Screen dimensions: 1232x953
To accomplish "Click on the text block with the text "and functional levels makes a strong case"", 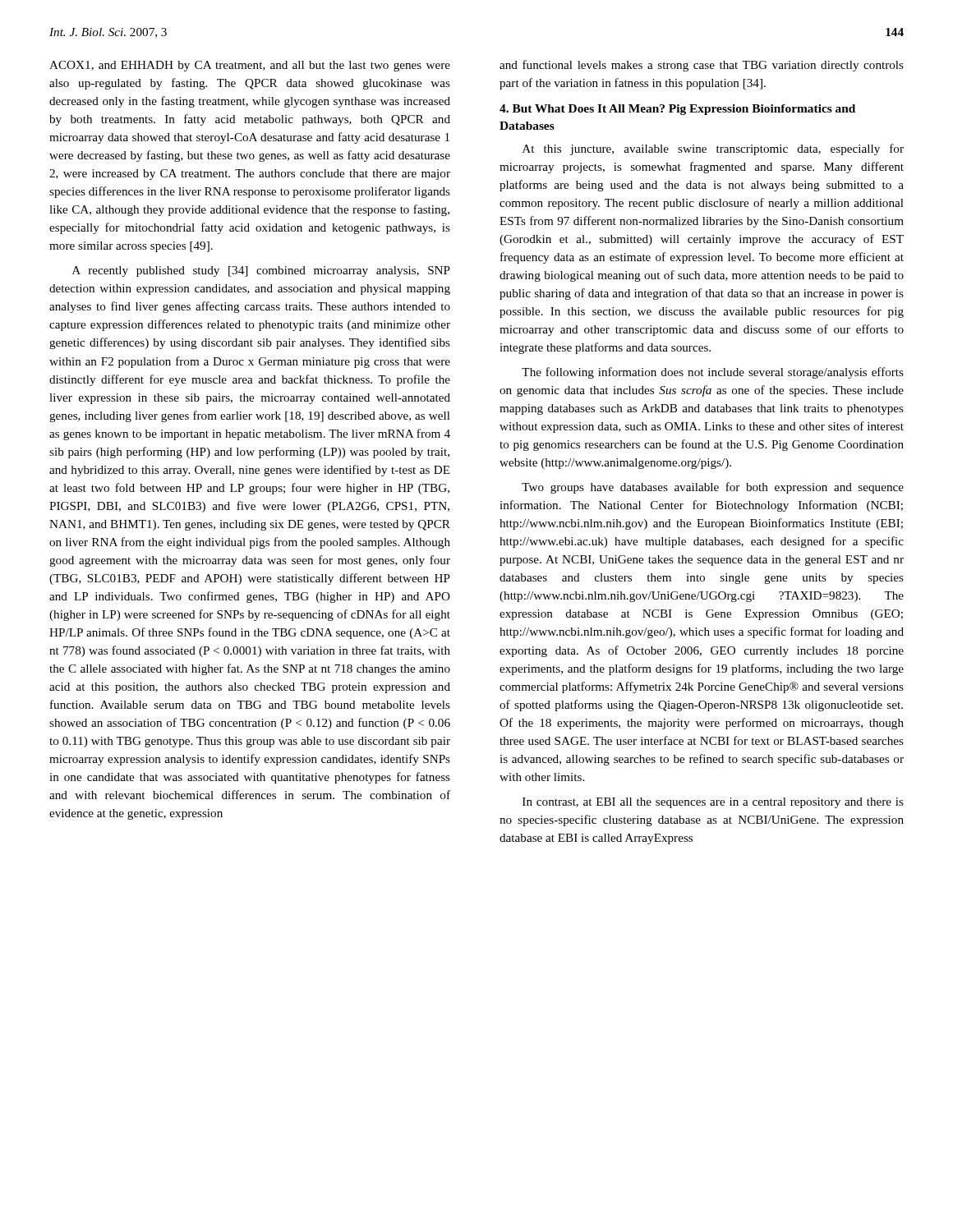I will (702, 74).
